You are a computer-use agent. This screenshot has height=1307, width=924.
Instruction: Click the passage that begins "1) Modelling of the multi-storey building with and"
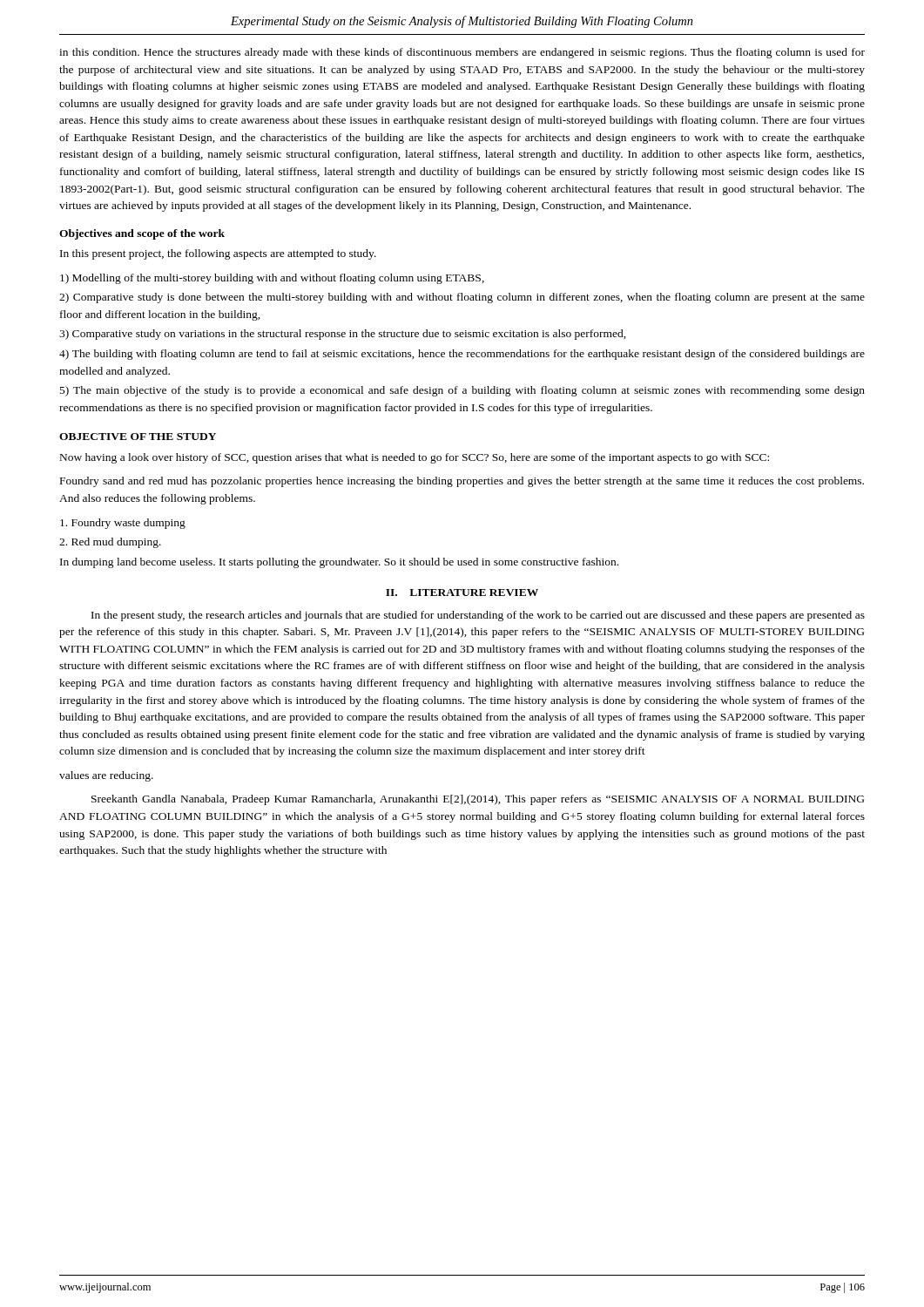tap(272, 277)
